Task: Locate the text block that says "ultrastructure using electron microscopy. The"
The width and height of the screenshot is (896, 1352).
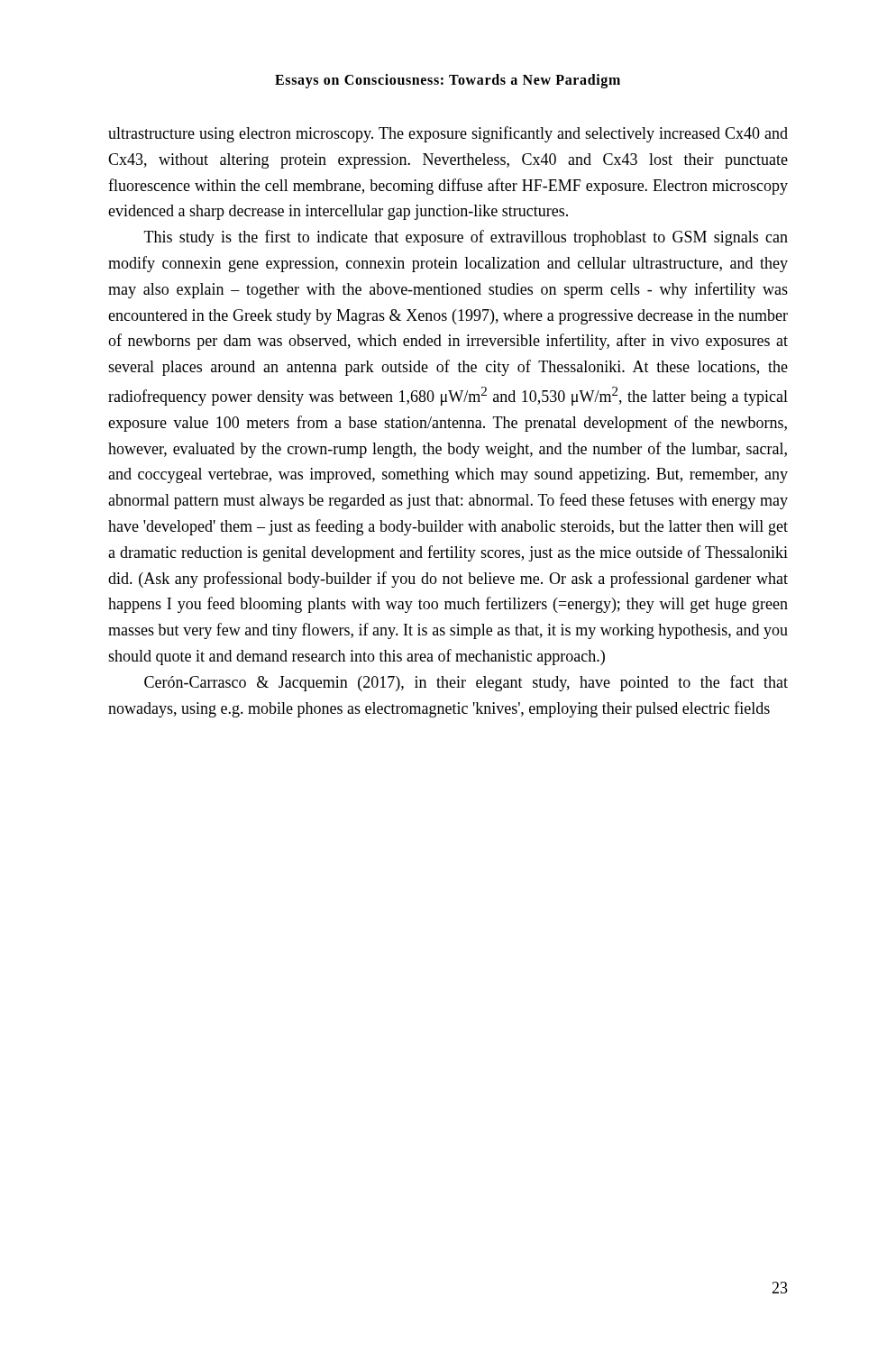Action: click(448, 421)
